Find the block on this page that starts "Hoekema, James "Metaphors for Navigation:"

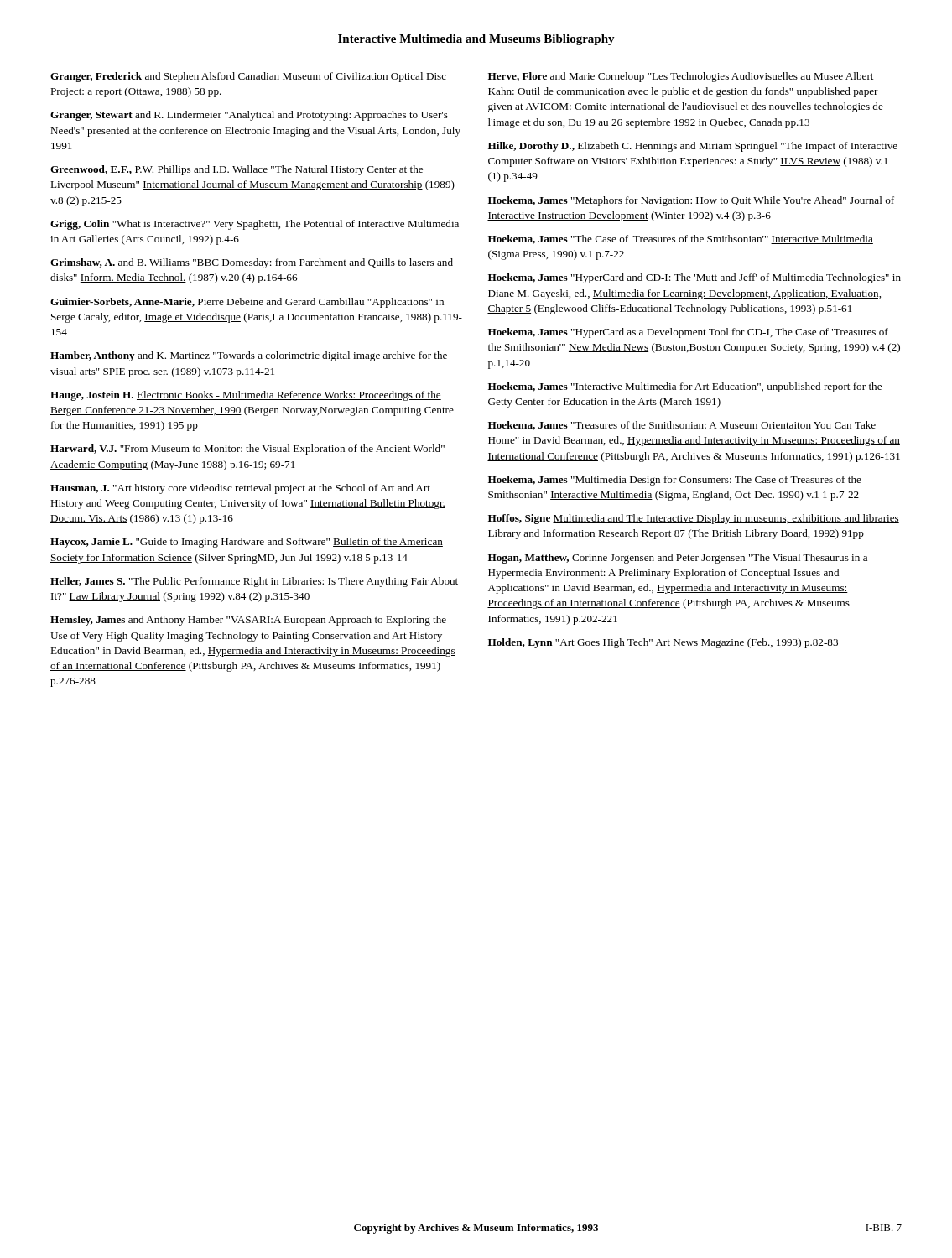(x=695, y=208)
